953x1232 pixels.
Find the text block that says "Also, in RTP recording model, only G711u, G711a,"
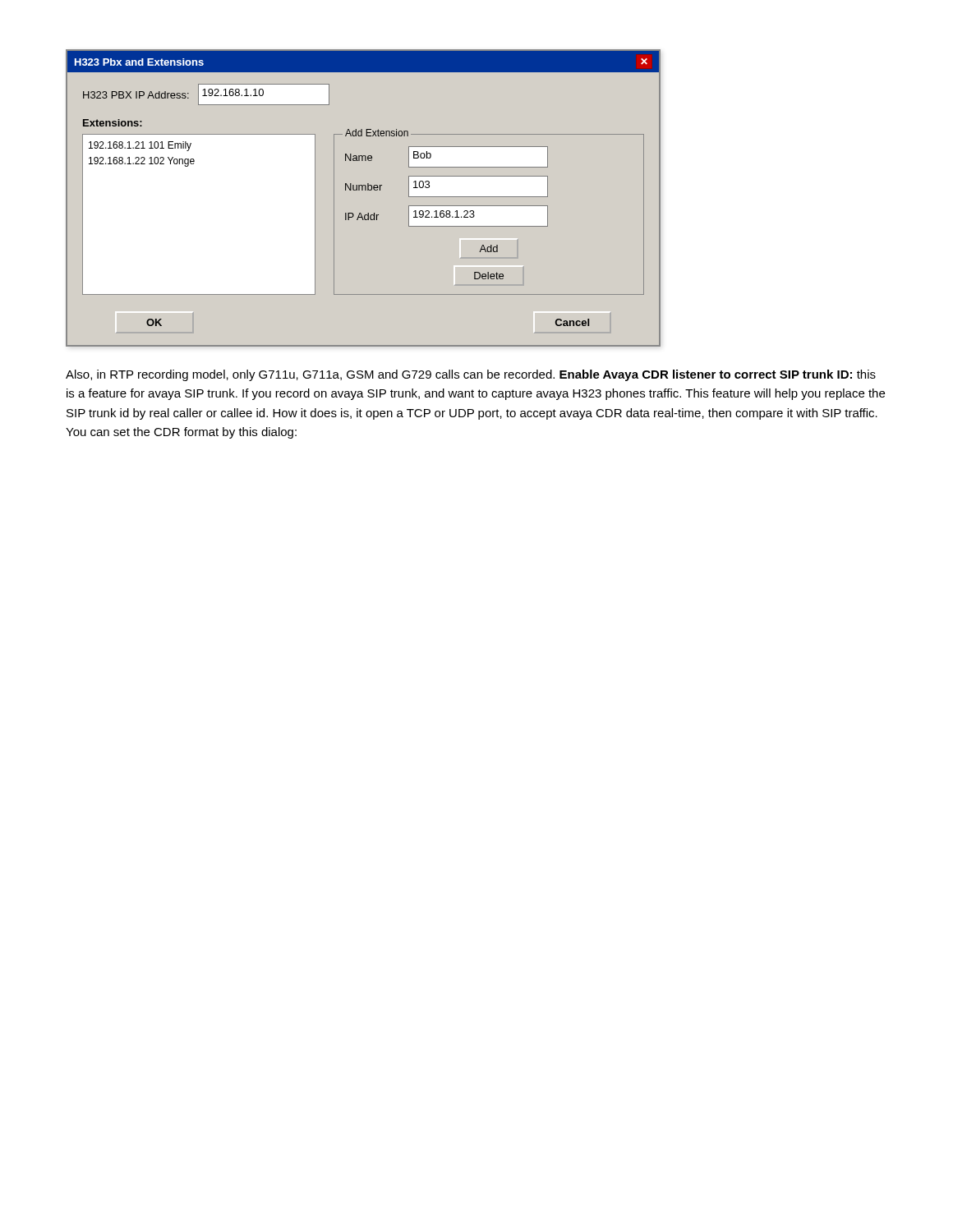[x=476, y=403]
